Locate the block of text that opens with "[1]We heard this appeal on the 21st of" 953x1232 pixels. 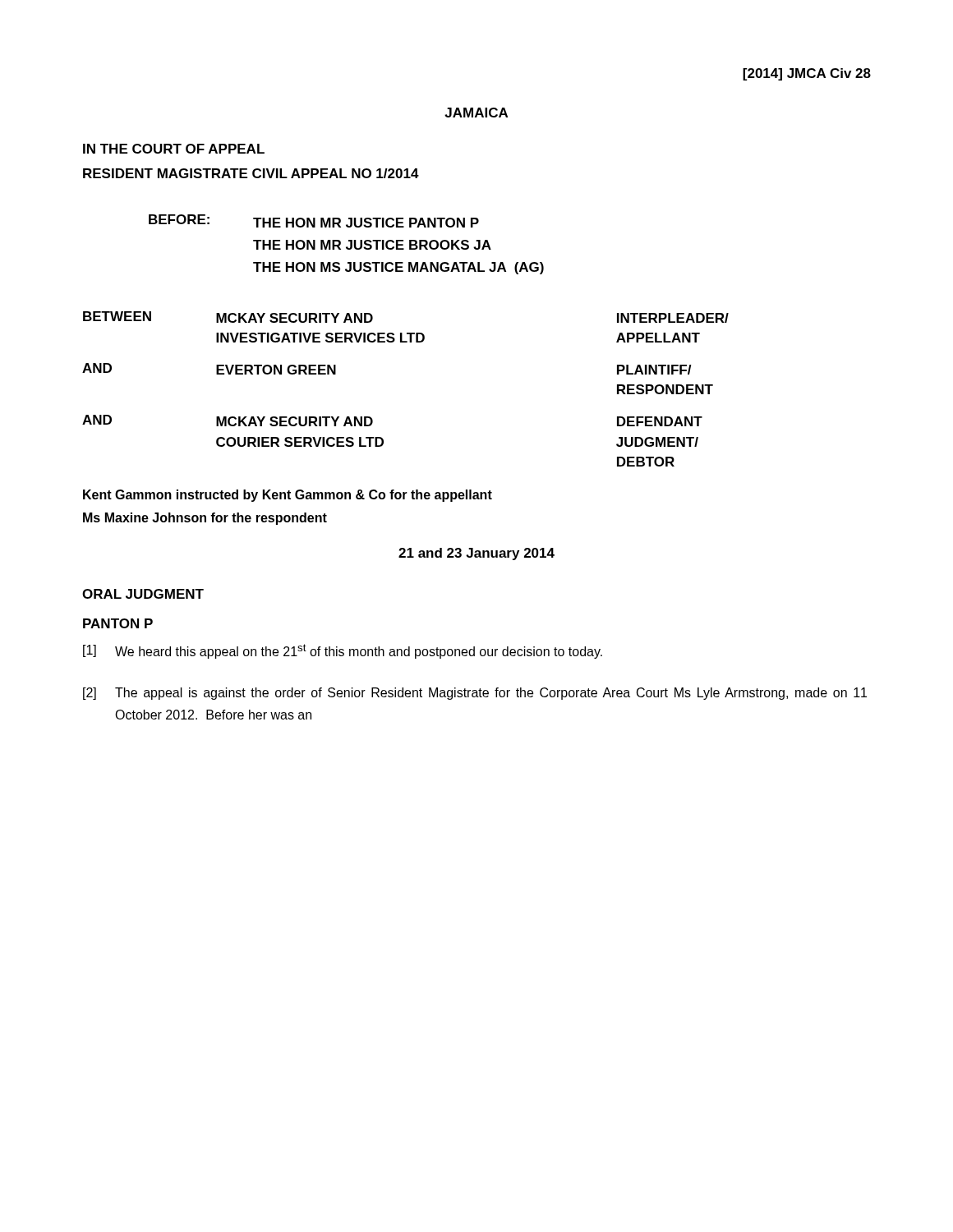475,651
